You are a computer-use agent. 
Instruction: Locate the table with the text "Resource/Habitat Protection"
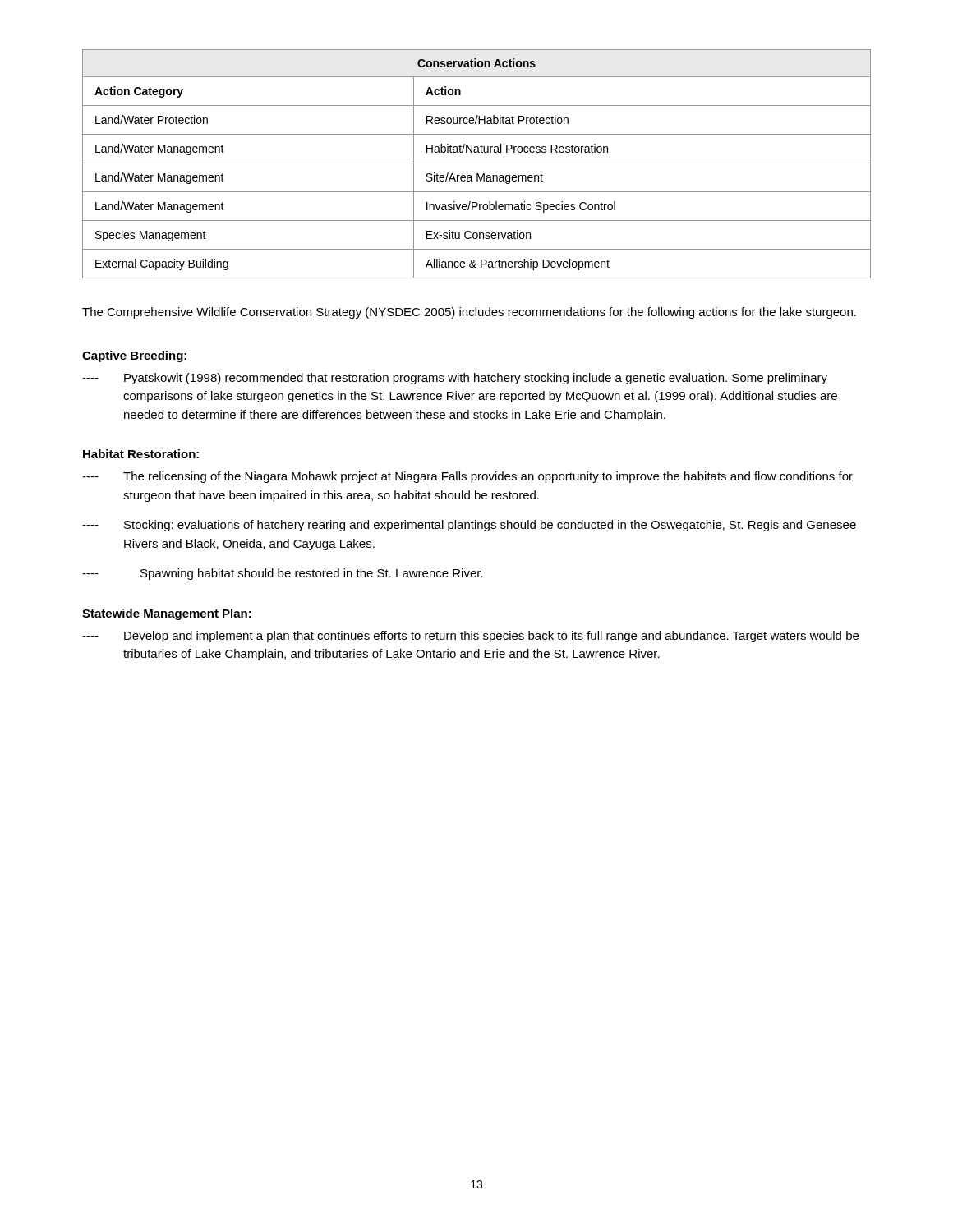click(476, 164)
